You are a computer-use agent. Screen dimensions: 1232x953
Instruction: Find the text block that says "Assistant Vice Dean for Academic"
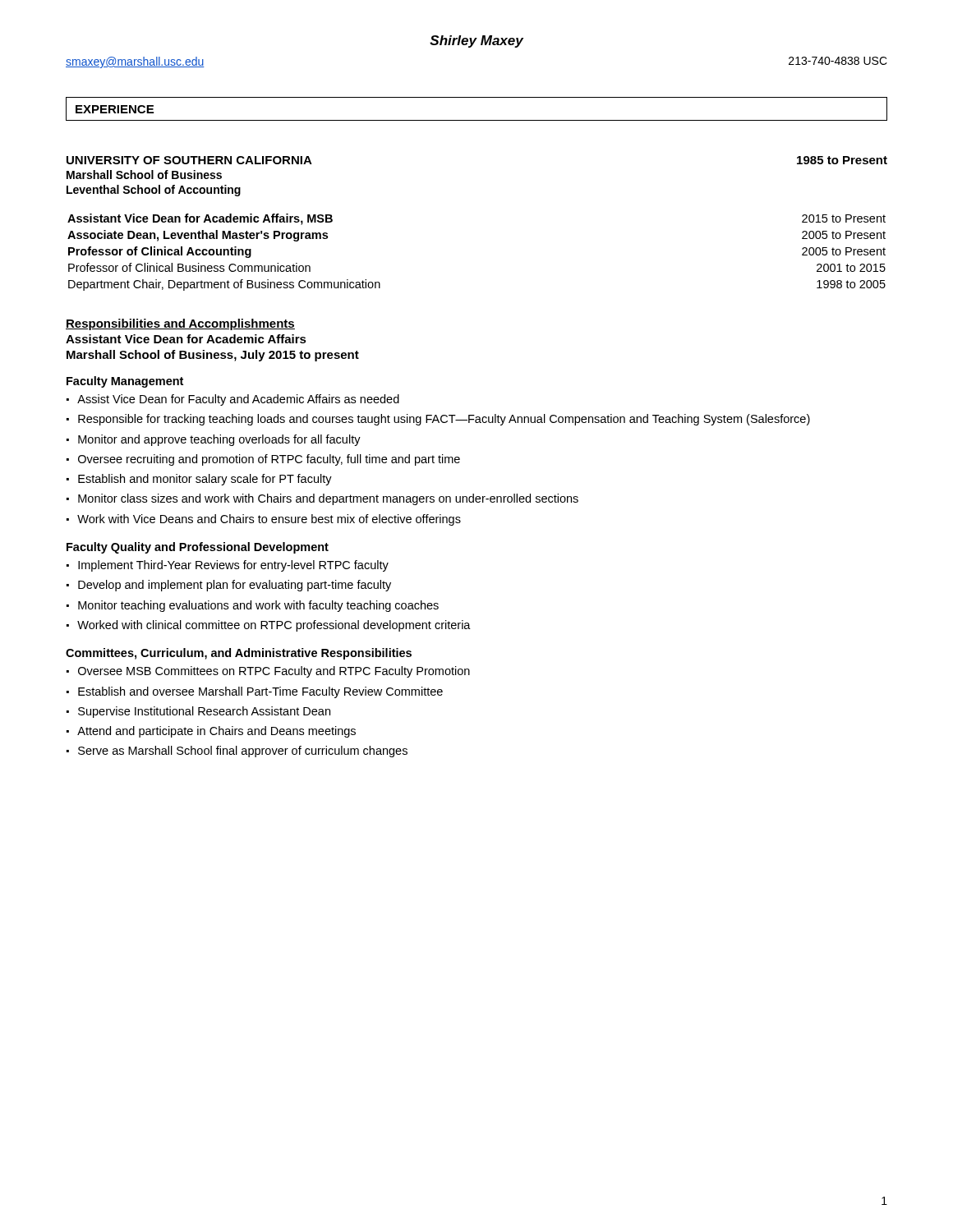[198, 219]
